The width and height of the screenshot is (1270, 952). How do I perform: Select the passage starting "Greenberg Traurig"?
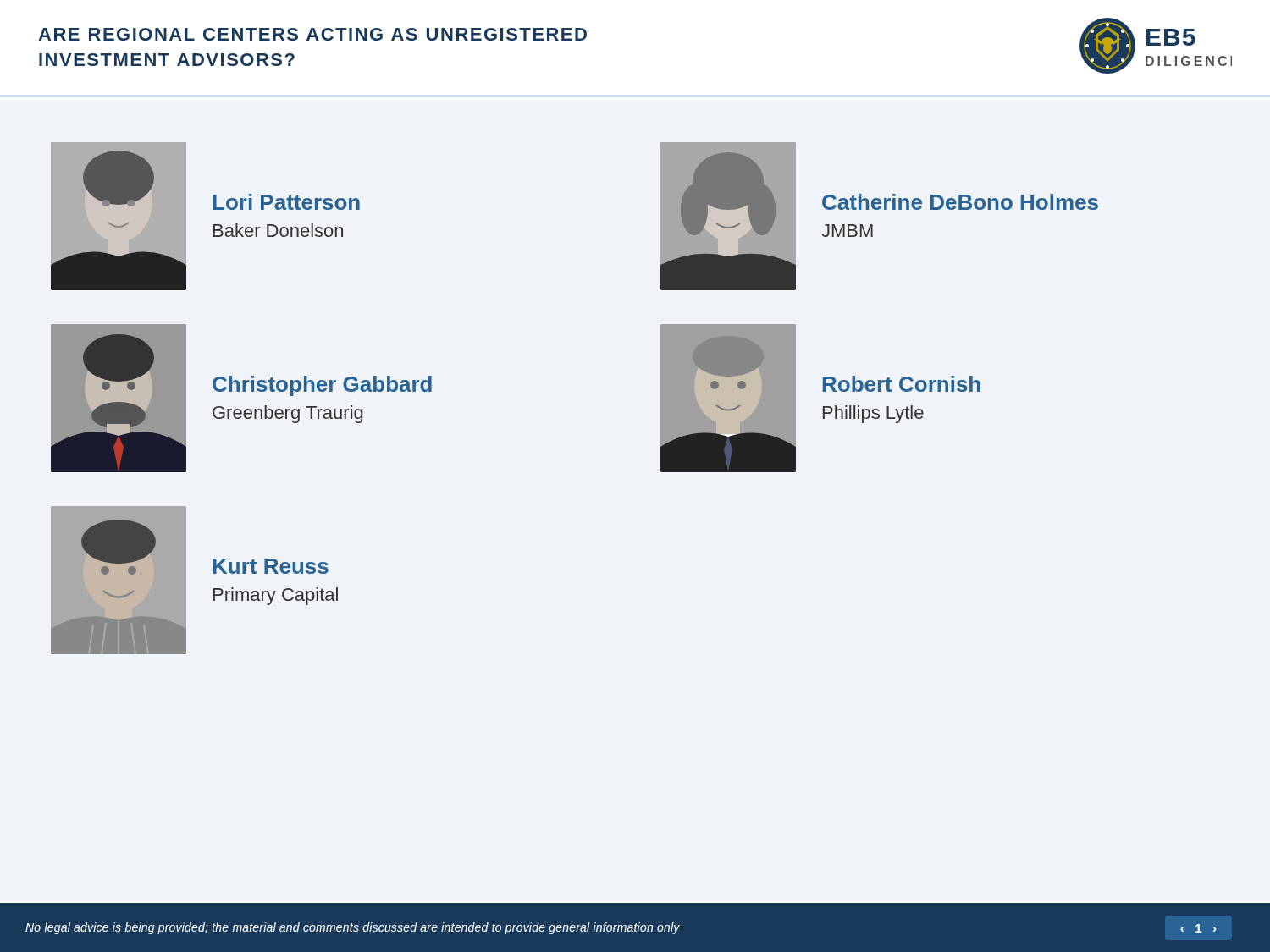288,412
